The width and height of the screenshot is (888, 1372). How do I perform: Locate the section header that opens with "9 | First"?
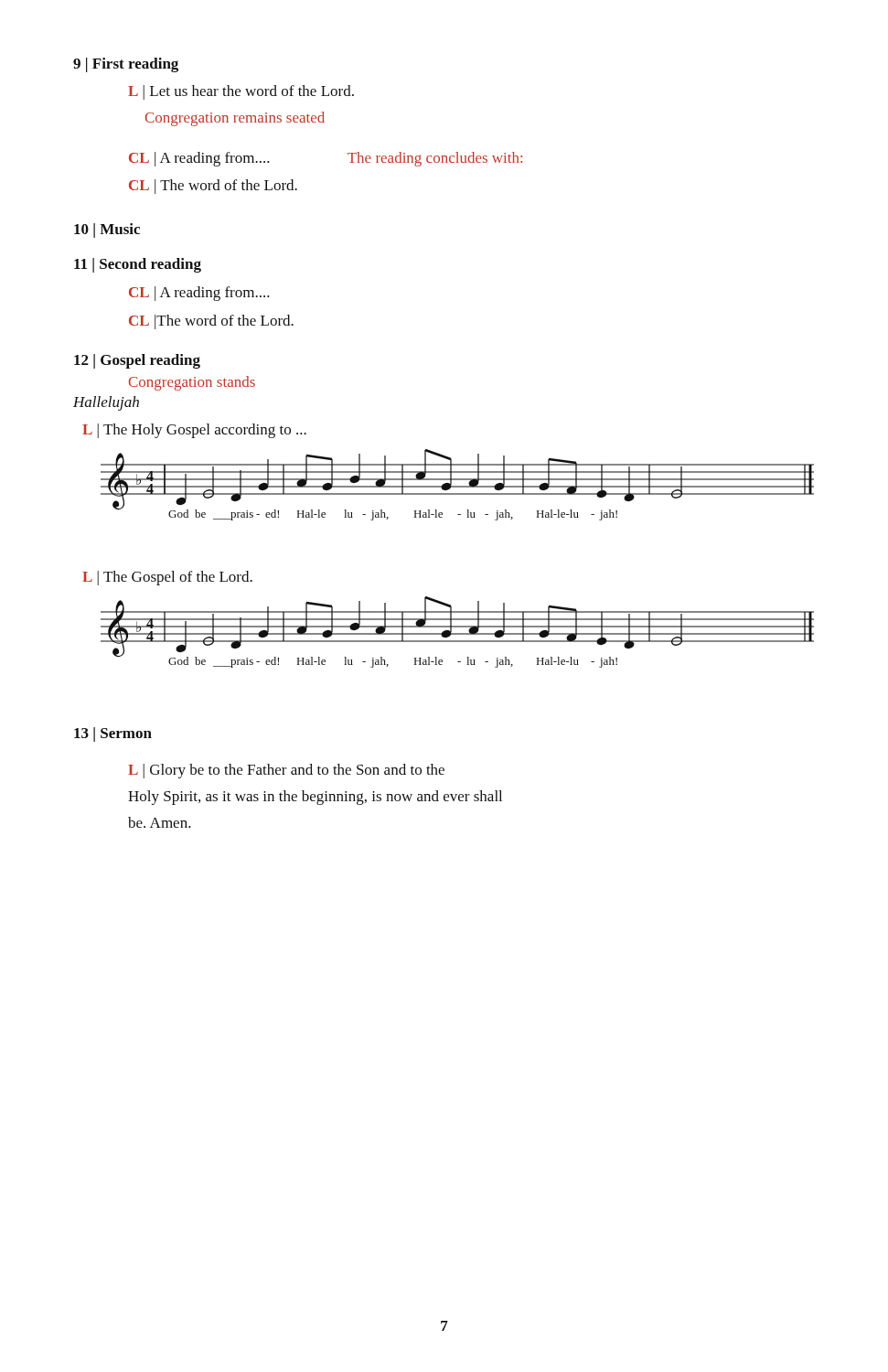click(x=126, y=64)
